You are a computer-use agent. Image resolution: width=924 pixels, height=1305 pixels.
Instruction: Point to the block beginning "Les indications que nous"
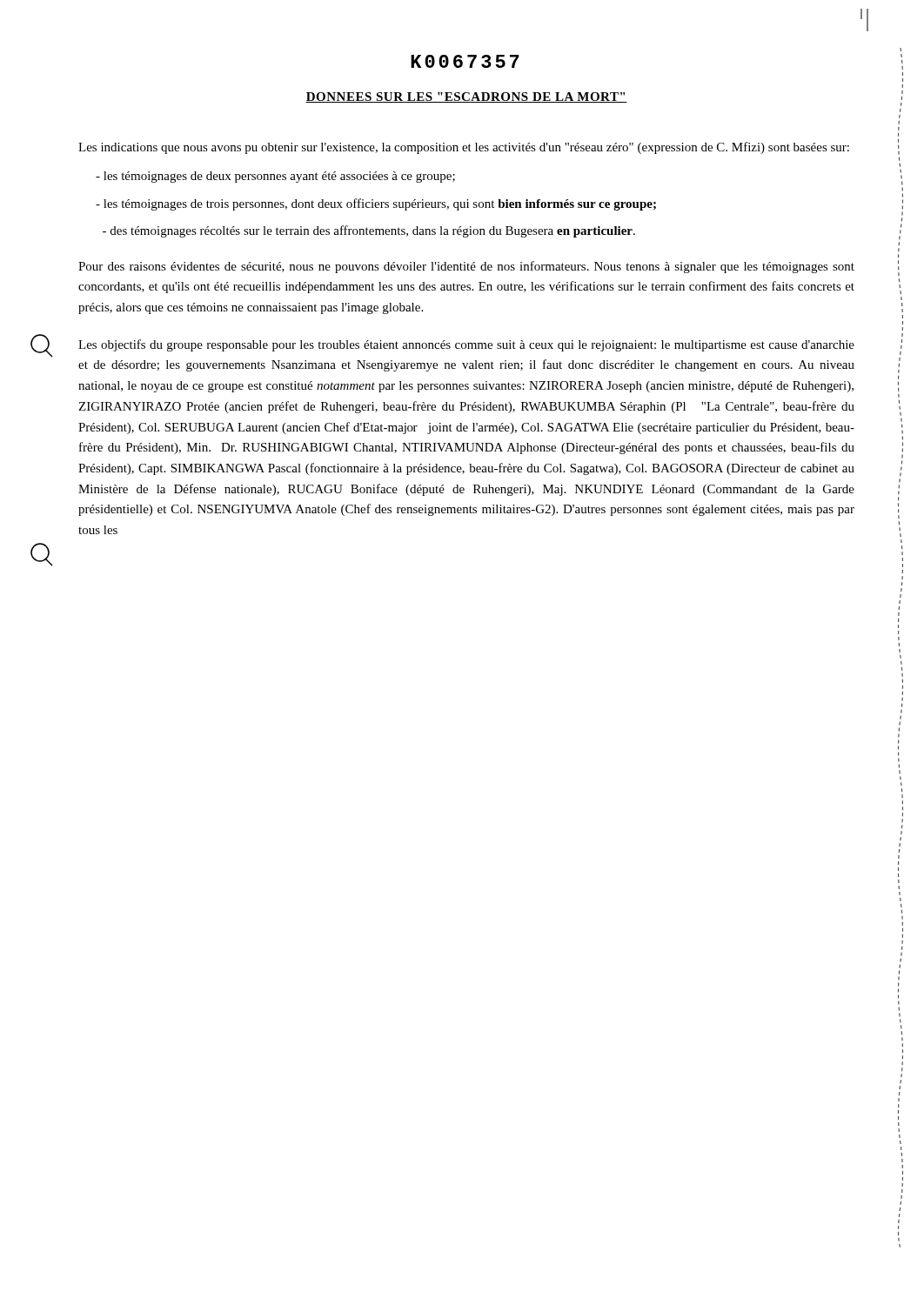(464, 147)
